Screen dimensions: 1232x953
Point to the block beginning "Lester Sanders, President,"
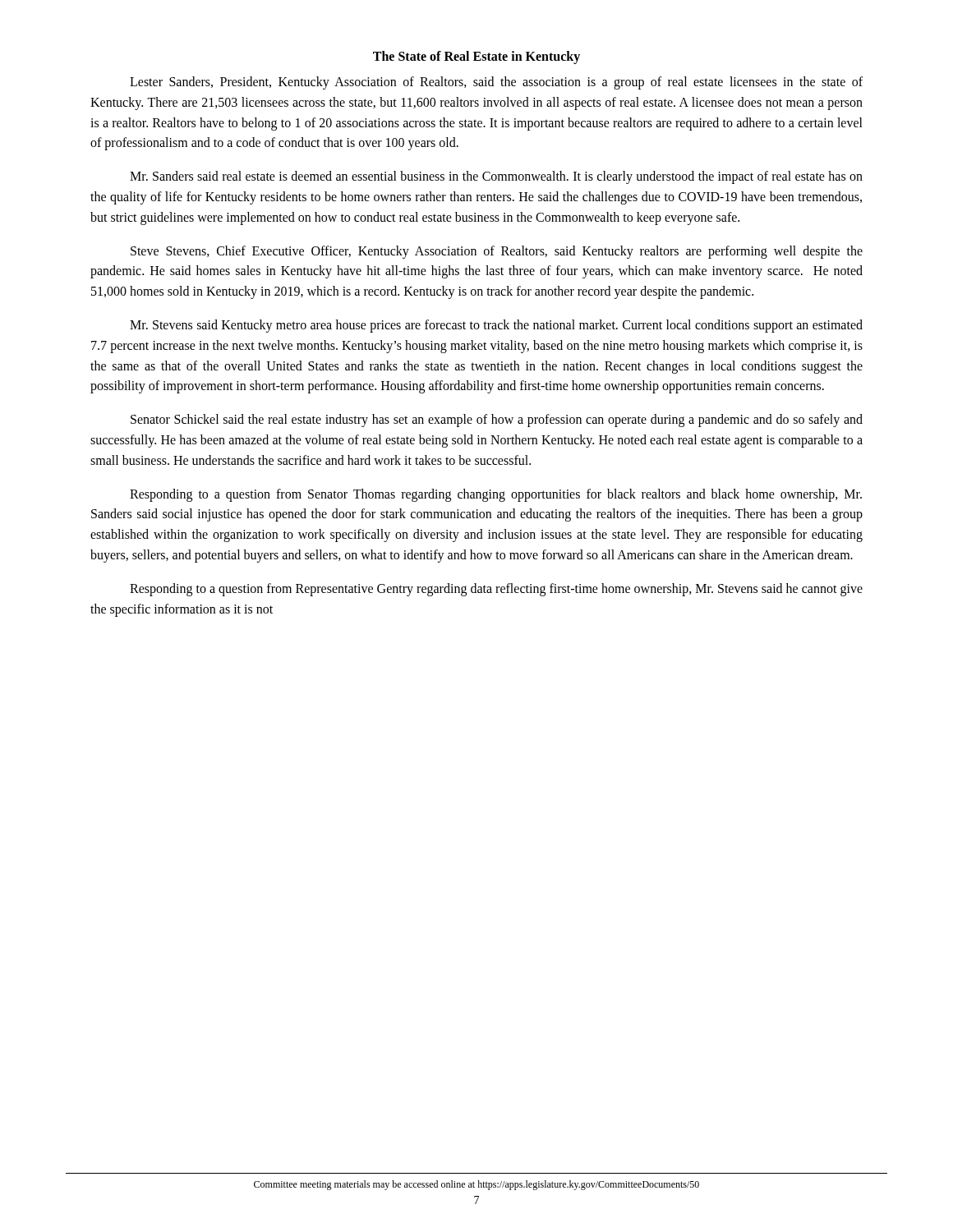pyautogui.click(x=476, y=112)
